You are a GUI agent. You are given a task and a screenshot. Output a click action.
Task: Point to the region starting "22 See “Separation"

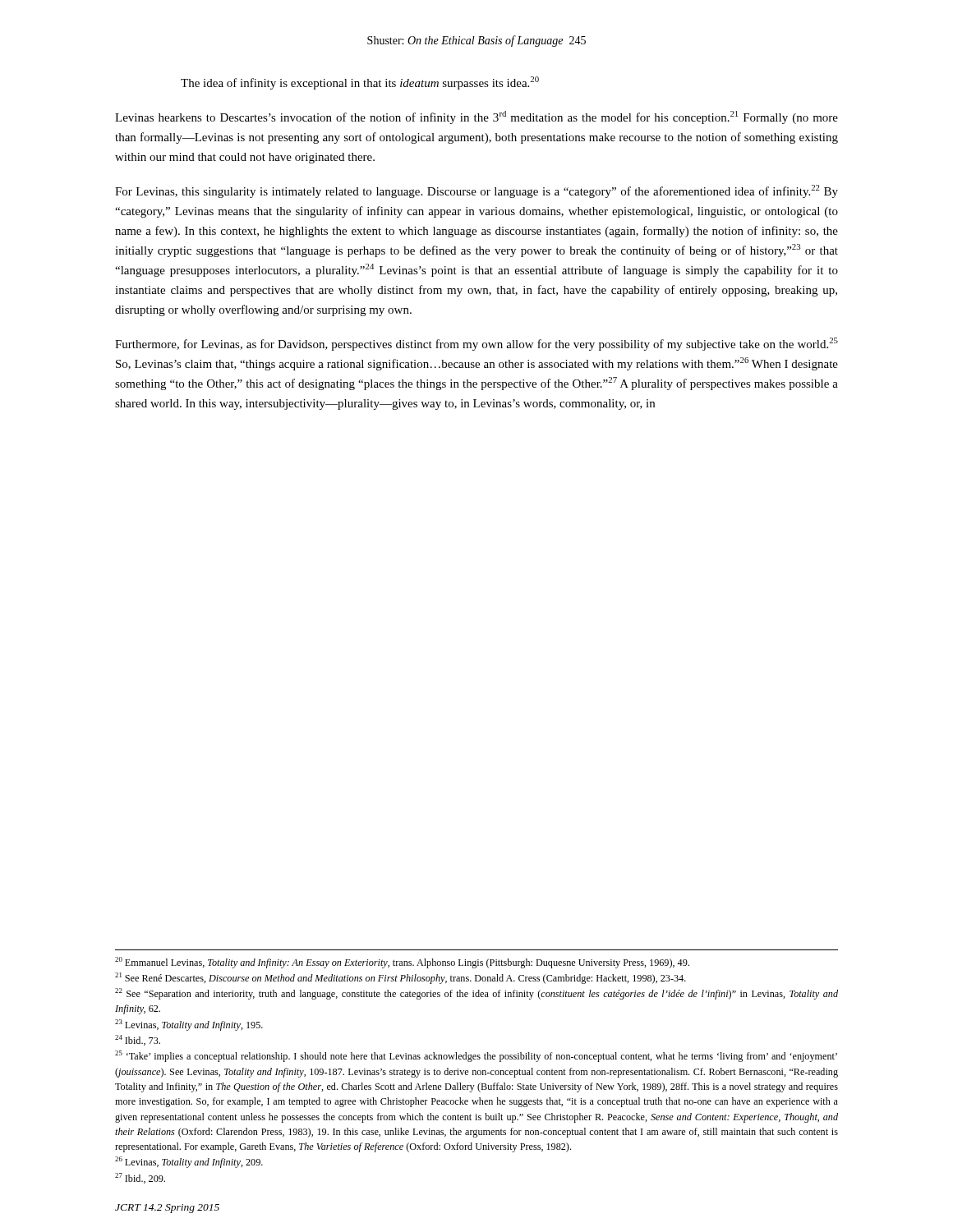476,1001
